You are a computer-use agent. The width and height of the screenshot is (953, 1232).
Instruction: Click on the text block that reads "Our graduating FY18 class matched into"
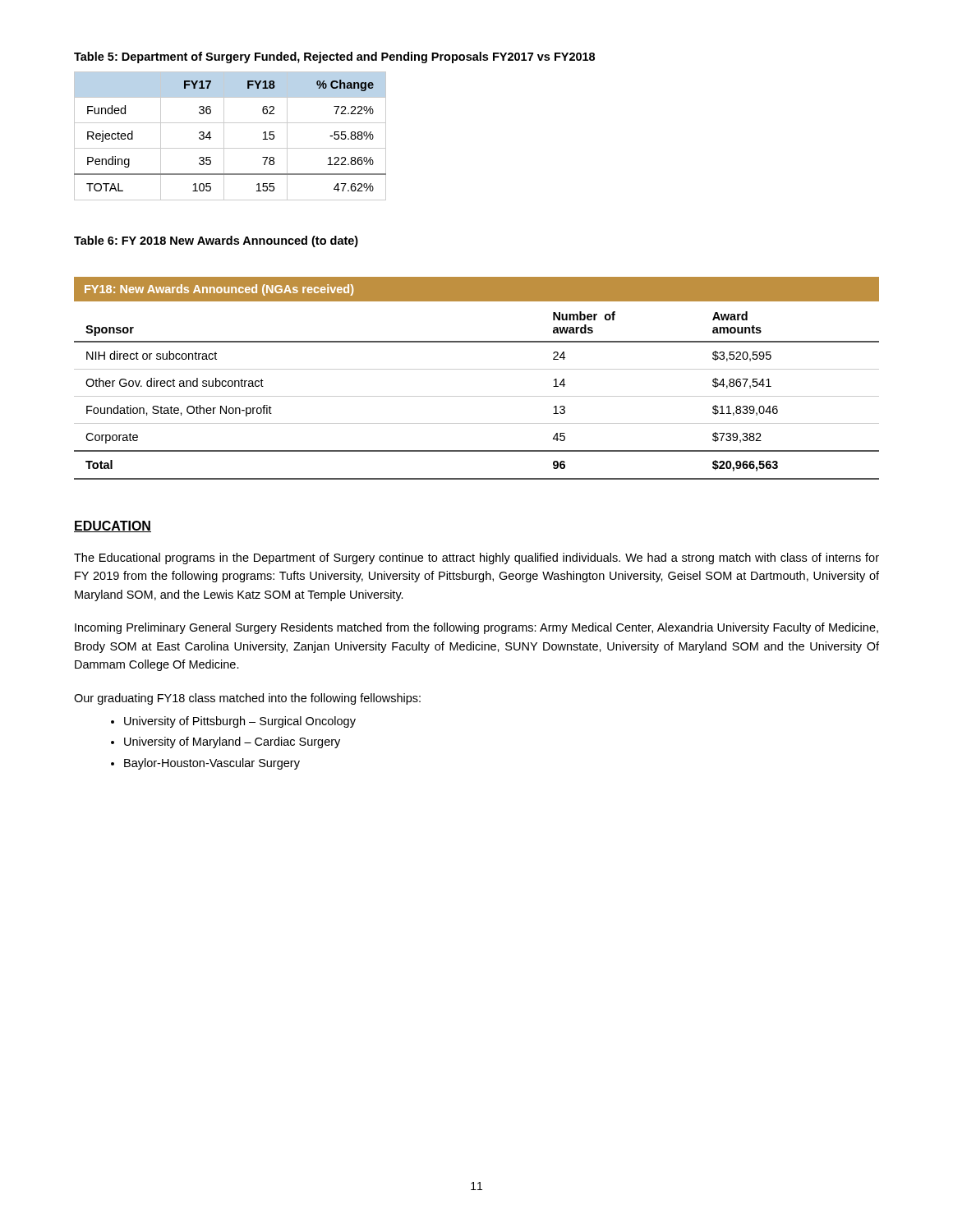point(248,698)
